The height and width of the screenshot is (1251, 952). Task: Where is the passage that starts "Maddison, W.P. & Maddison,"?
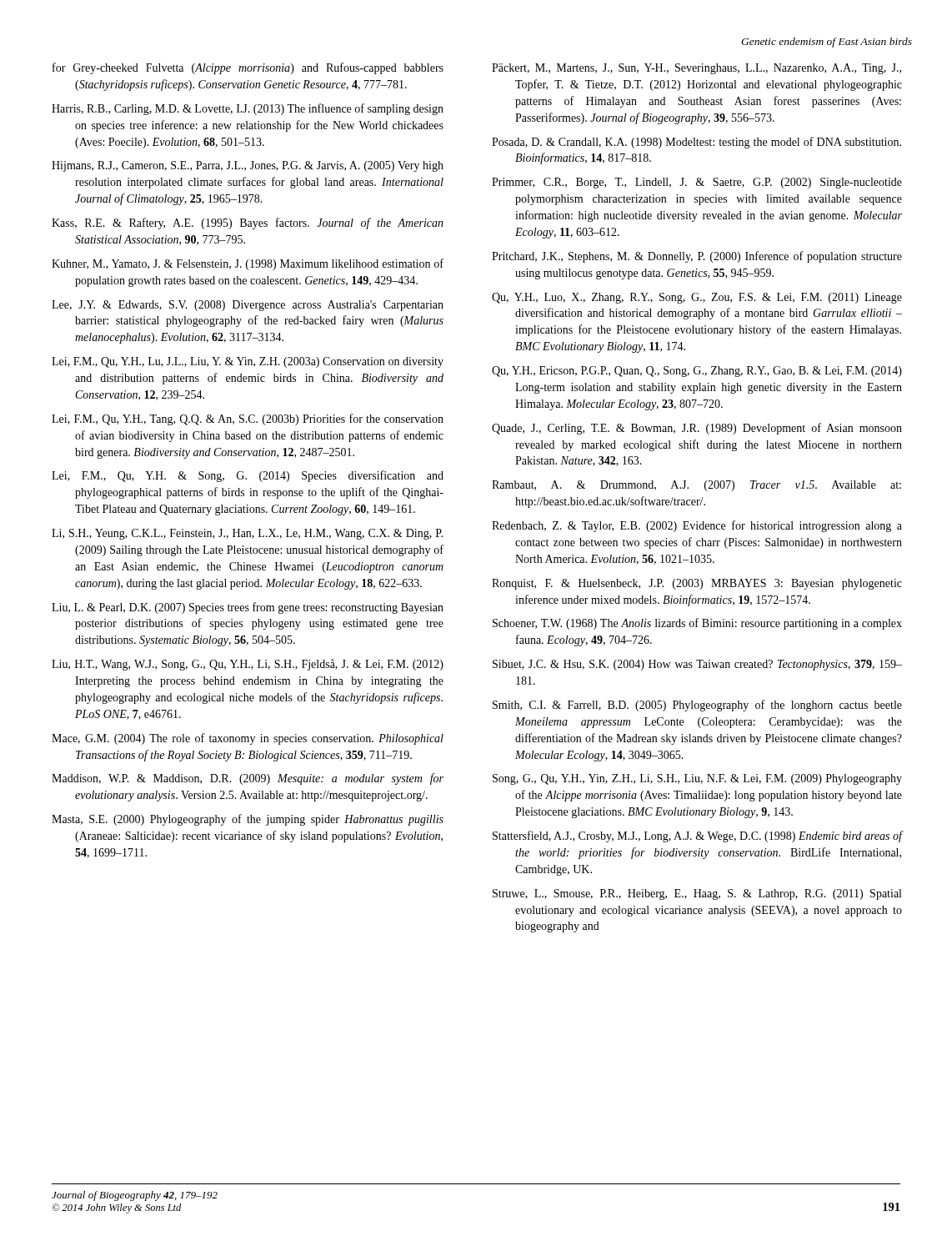[248, 787]
